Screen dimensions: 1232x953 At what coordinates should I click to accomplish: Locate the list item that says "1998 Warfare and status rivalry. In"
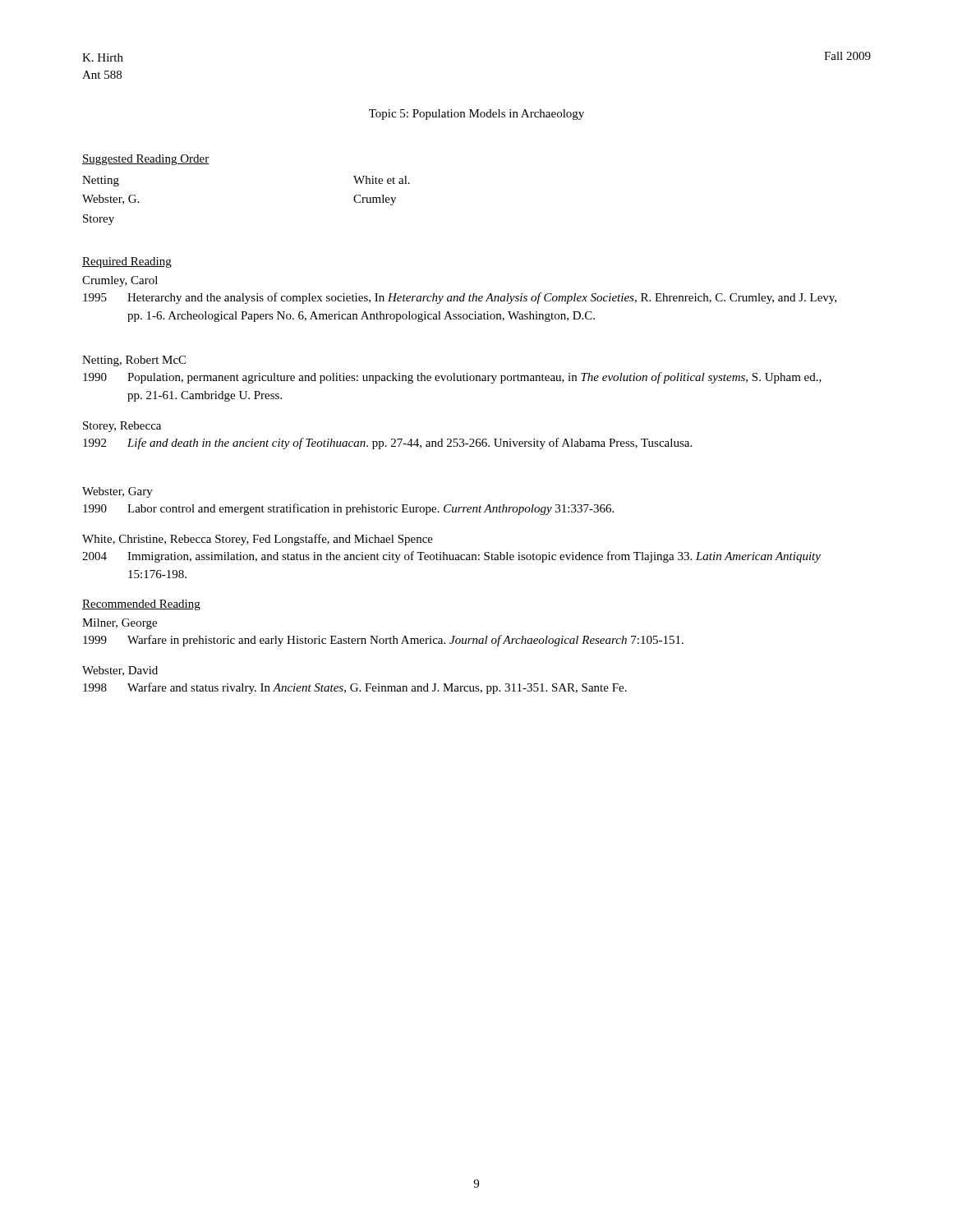point(355,688)
